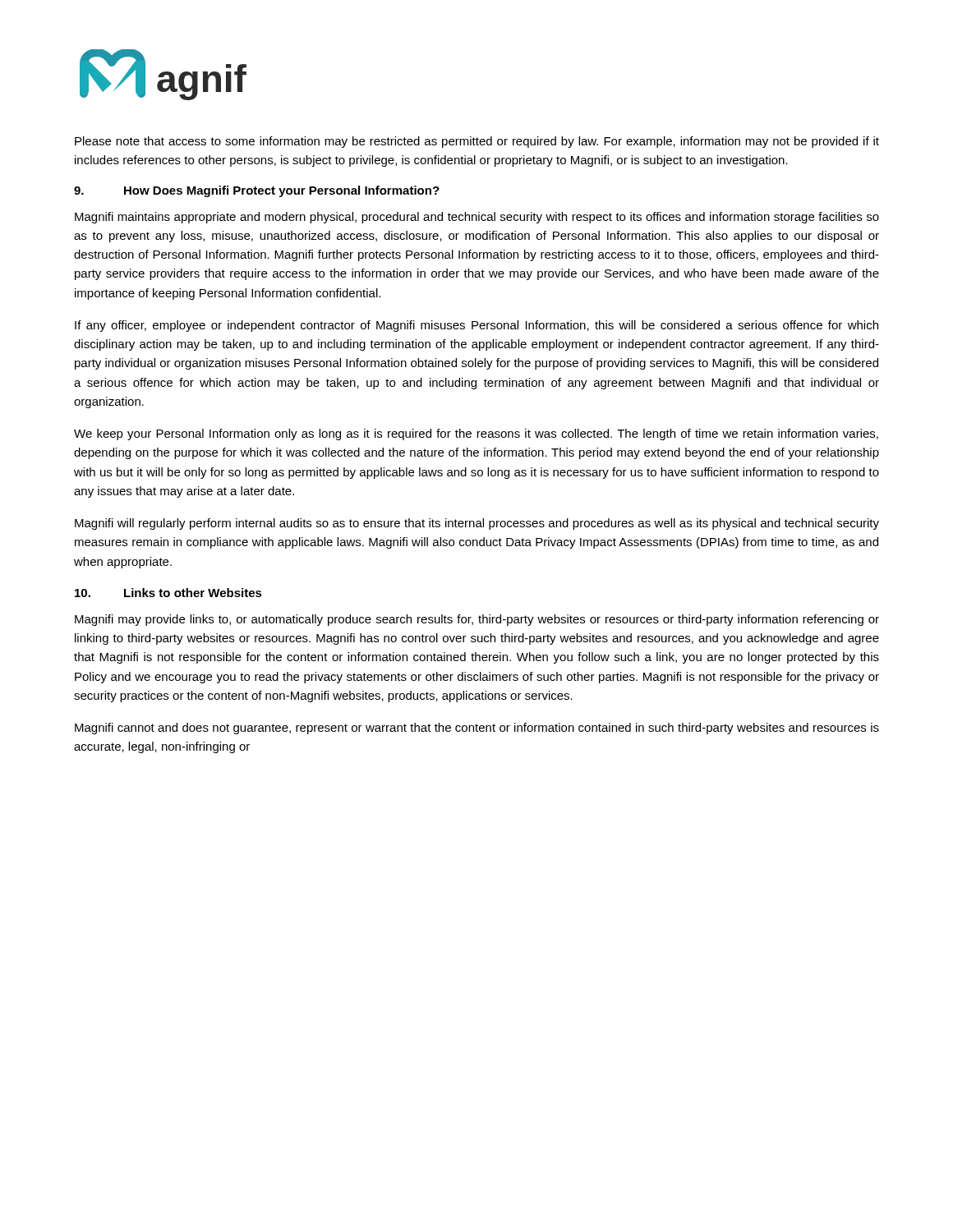Select the element starting "Magnifi cannot and does not guarantee, represent or"

pyautogui.click(x=476, y=737)
